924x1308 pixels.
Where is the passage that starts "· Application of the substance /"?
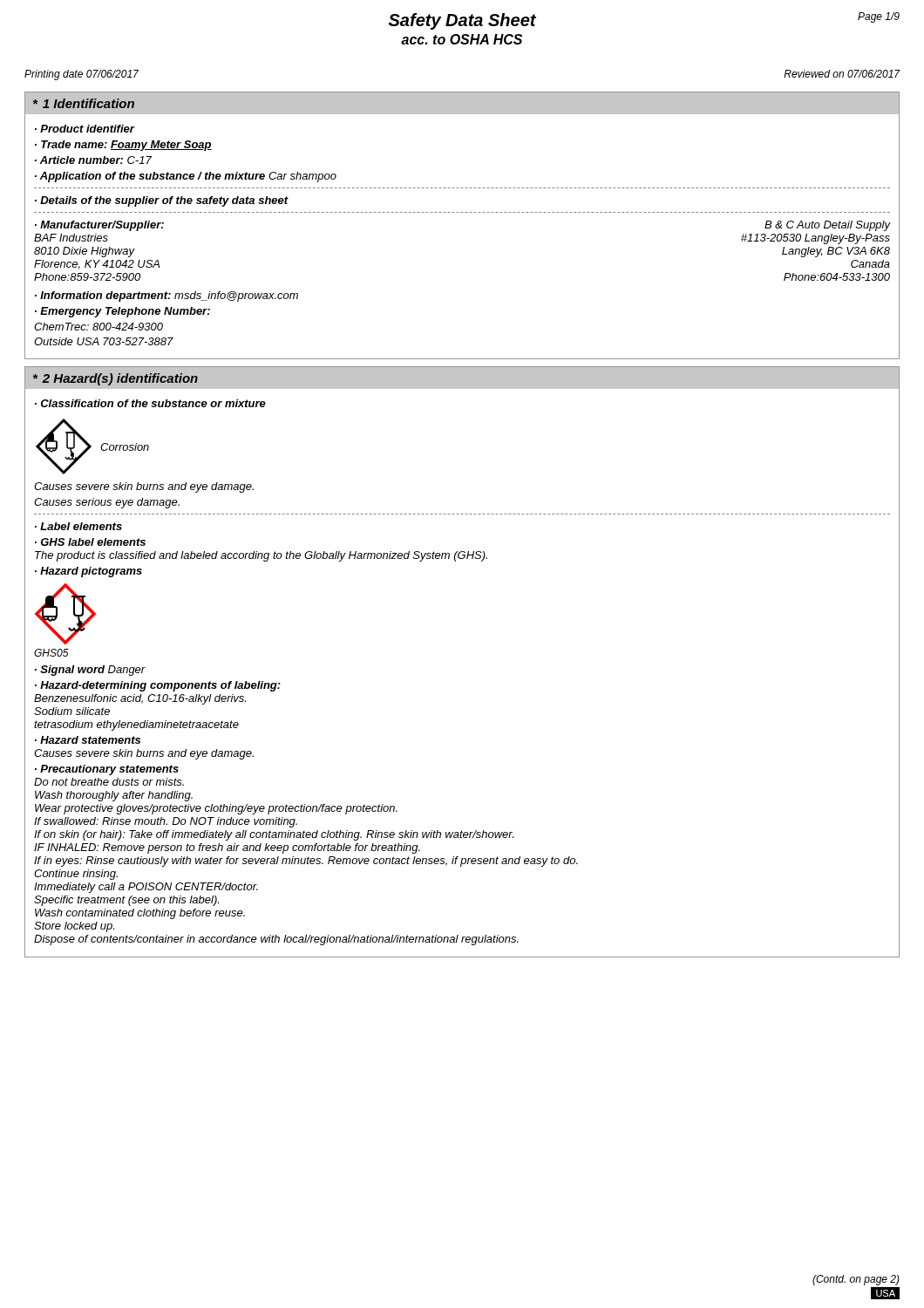point(185,176)
